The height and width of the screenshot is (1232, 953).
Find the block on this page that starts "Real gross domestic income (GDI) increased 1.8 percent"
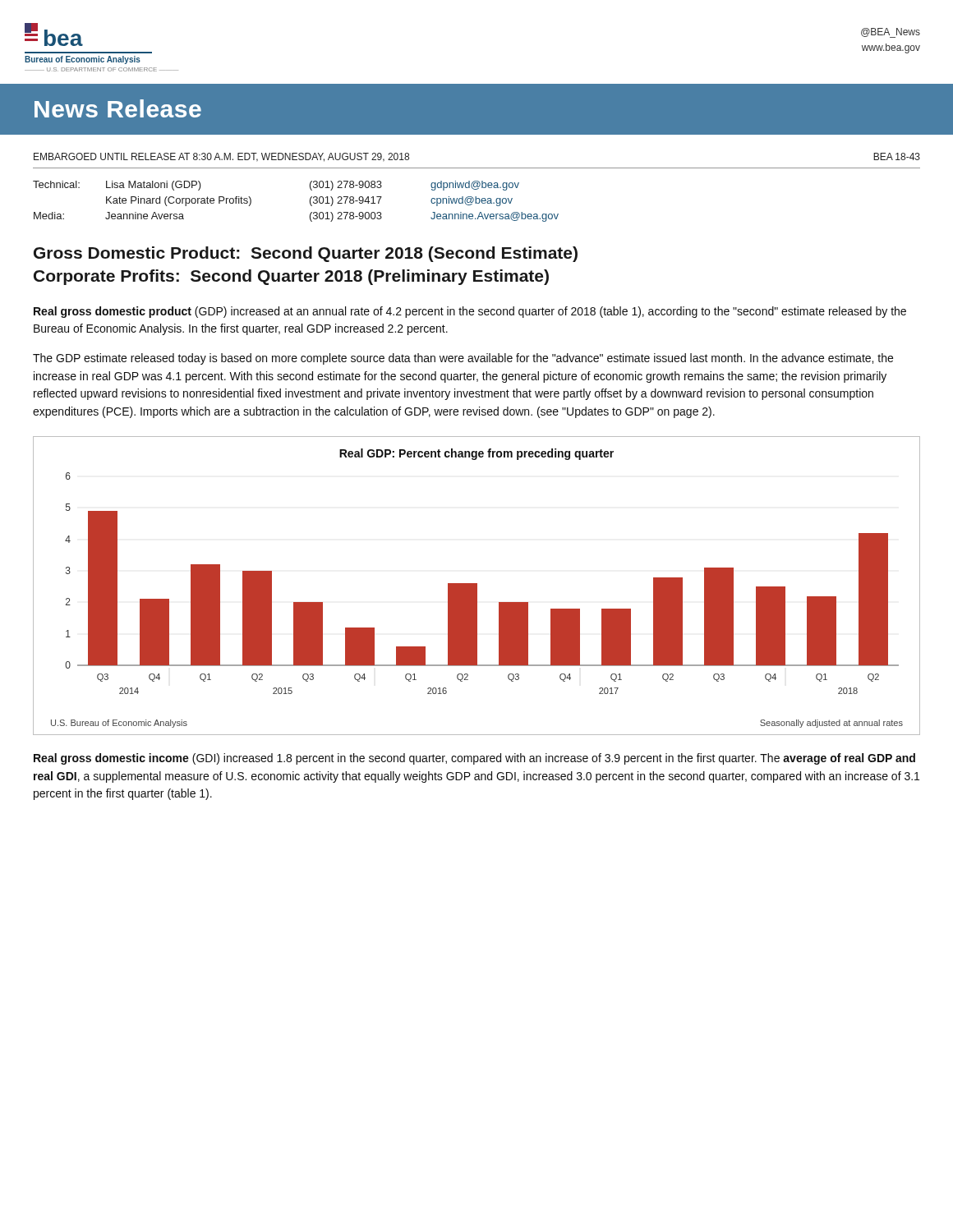pyautogui.click(x=476, y=776)
